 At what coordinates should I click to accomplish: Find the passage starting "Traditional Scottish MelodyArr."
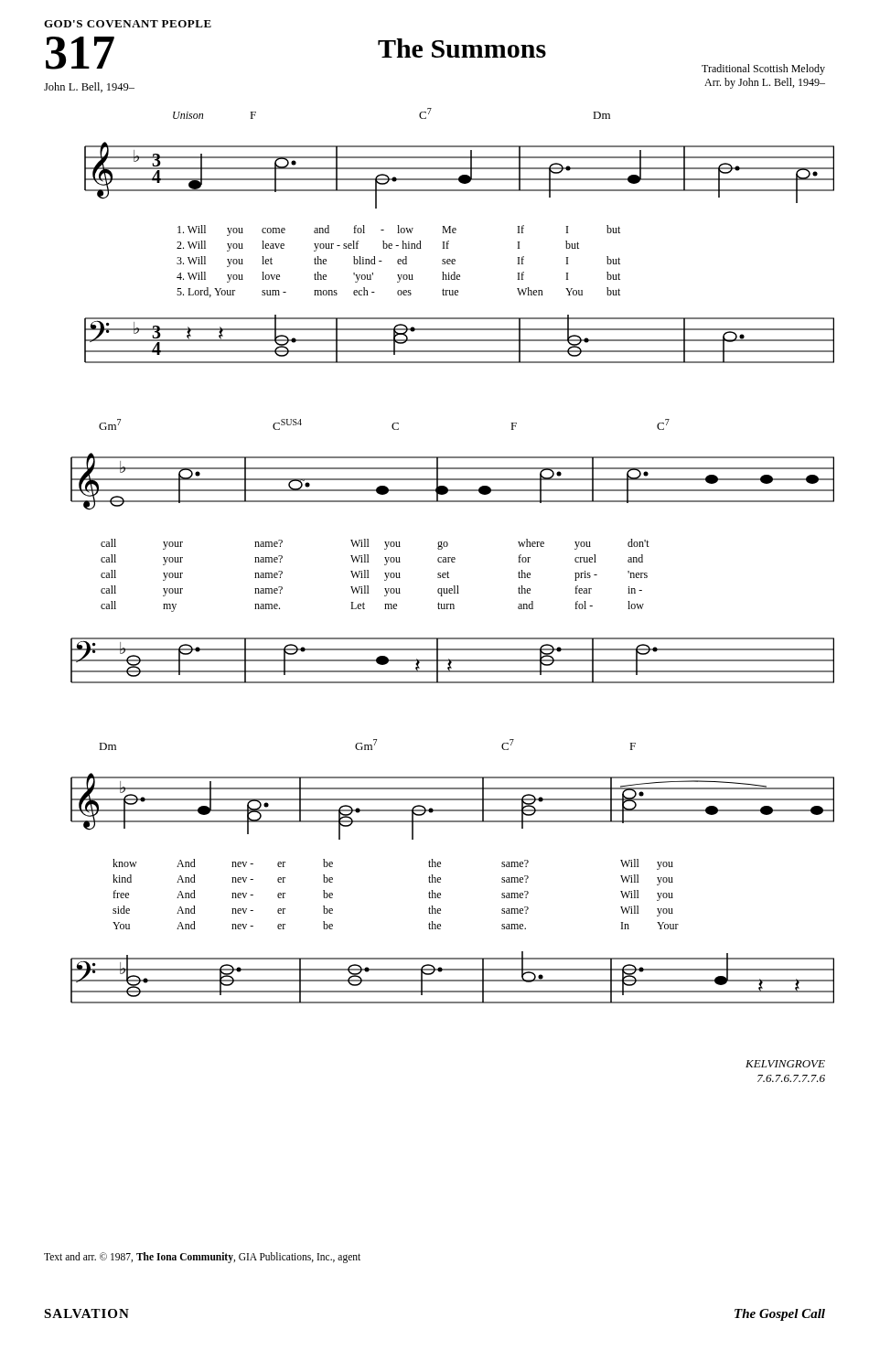click(763, 75)
